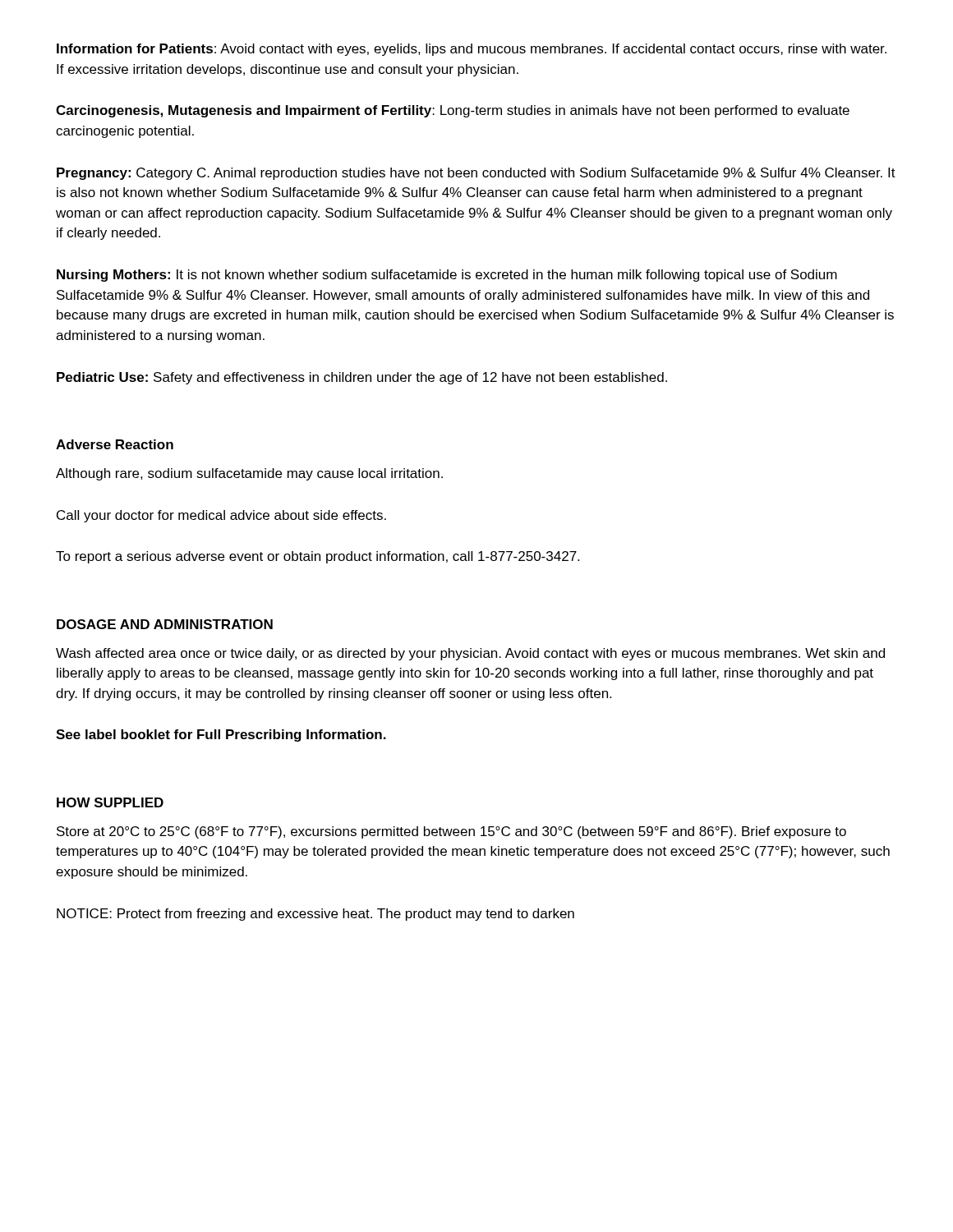
Task: Locate the text block that reads "Pregnancy: Category C. Animal reproduction studies"
Action: click(475, 203)
